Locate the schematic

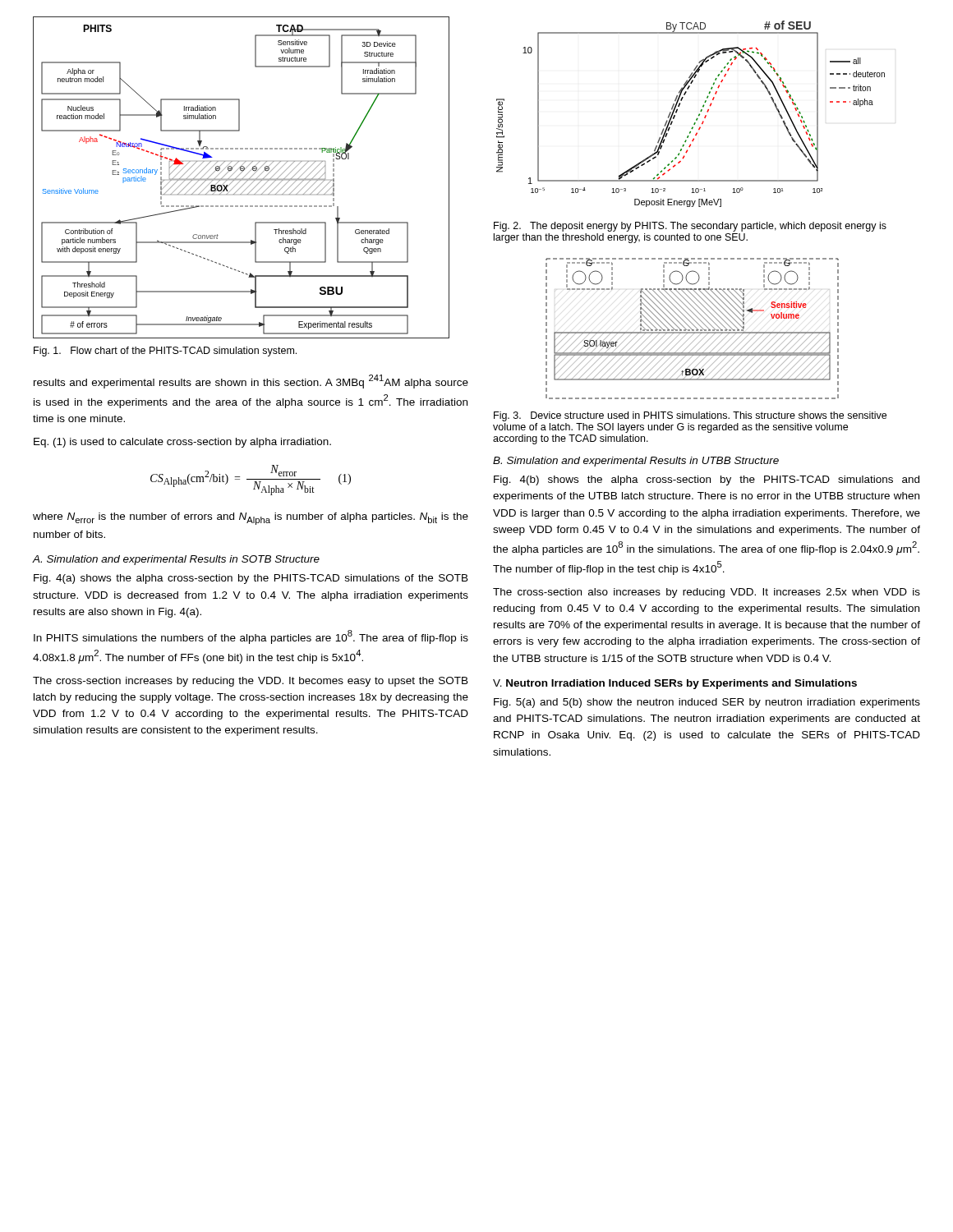click(x=707, y=331)
